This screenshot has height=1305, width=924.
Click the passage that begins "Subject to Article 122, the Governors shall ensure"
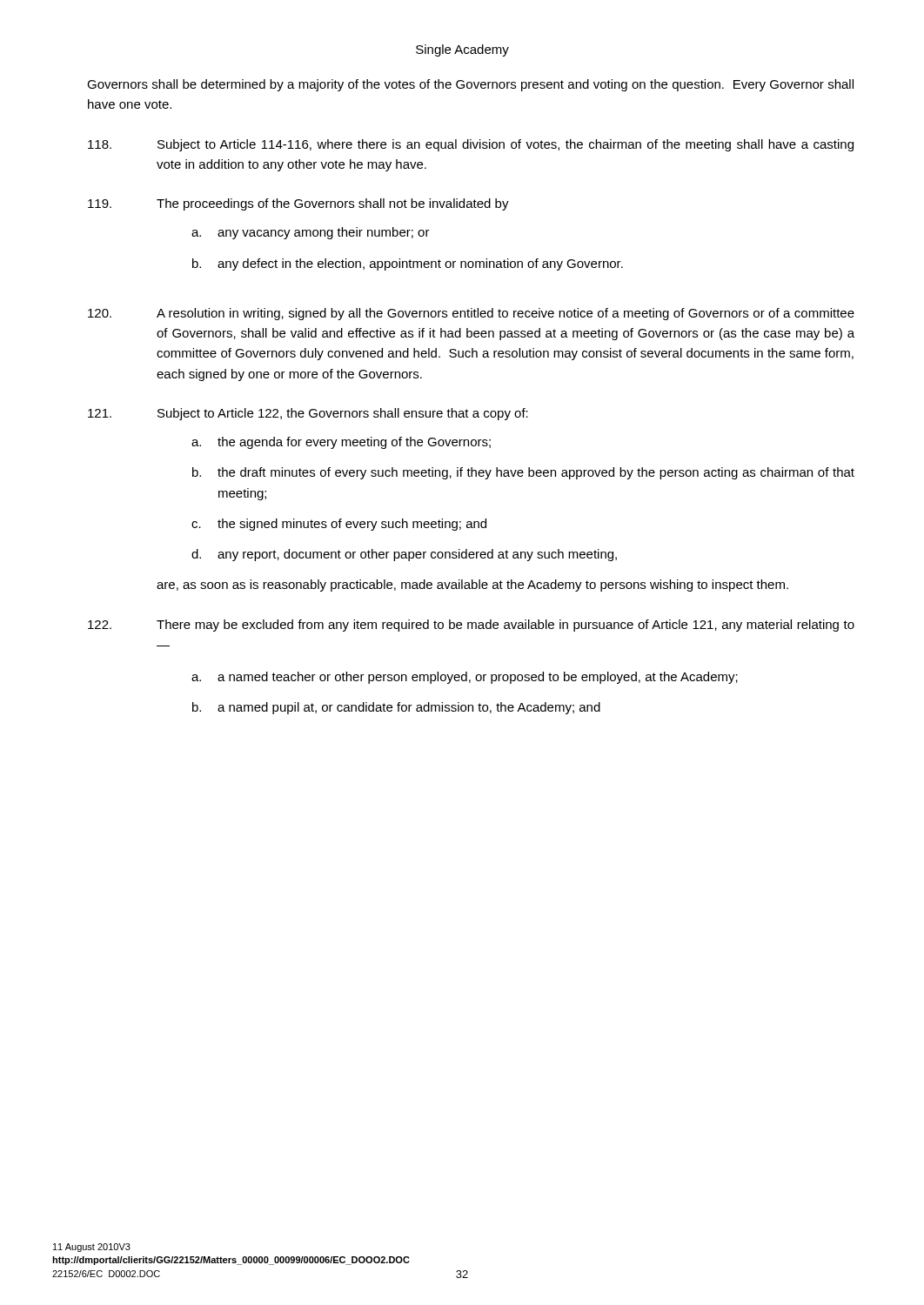(x=308, y=414)
